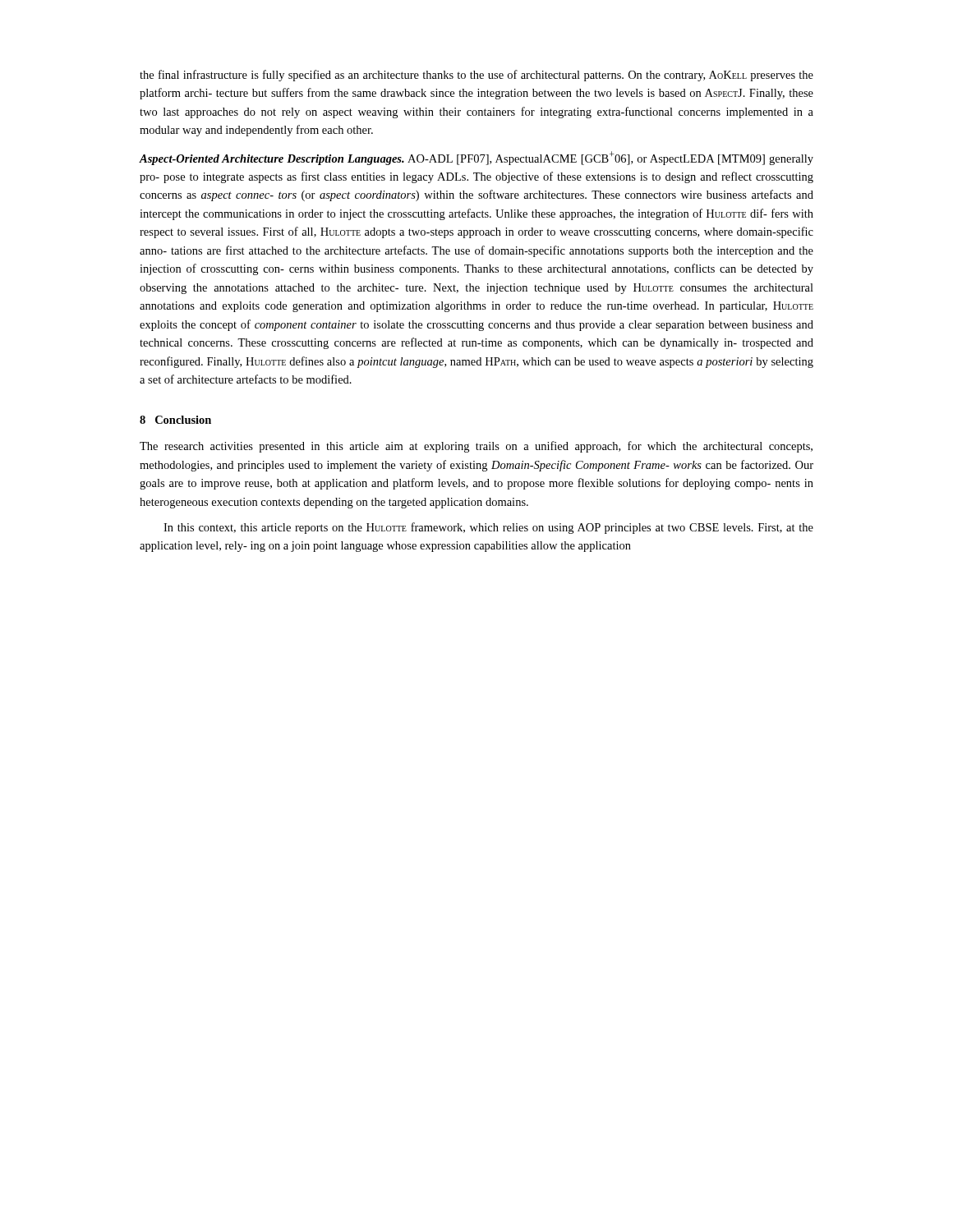Click on the element starting "The research activities presented"
The height and width of the screenshot is (1232, 953).
pos(476,474)
